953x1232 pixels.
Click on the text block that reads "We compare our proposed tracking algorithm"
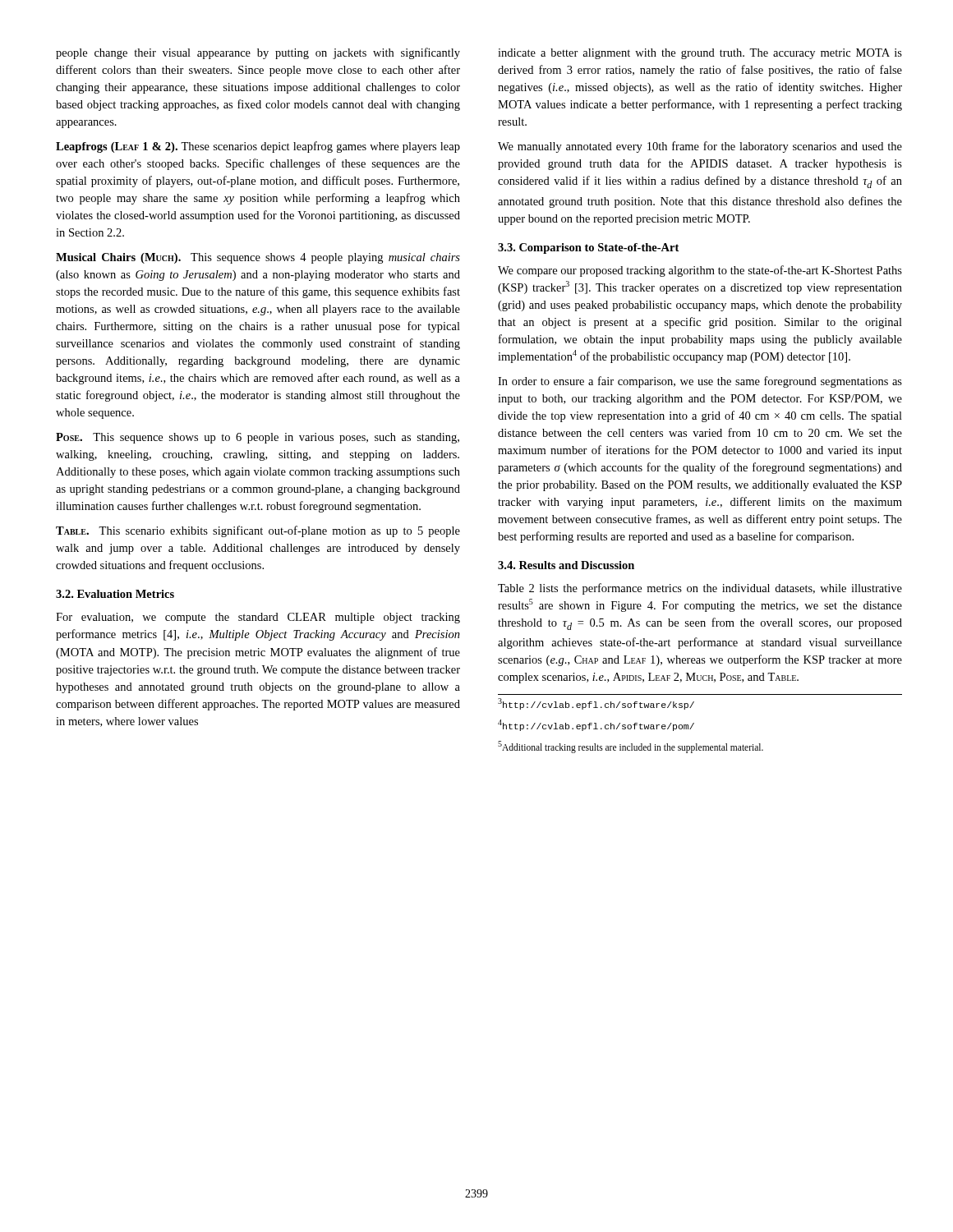[x=700, y=313]
